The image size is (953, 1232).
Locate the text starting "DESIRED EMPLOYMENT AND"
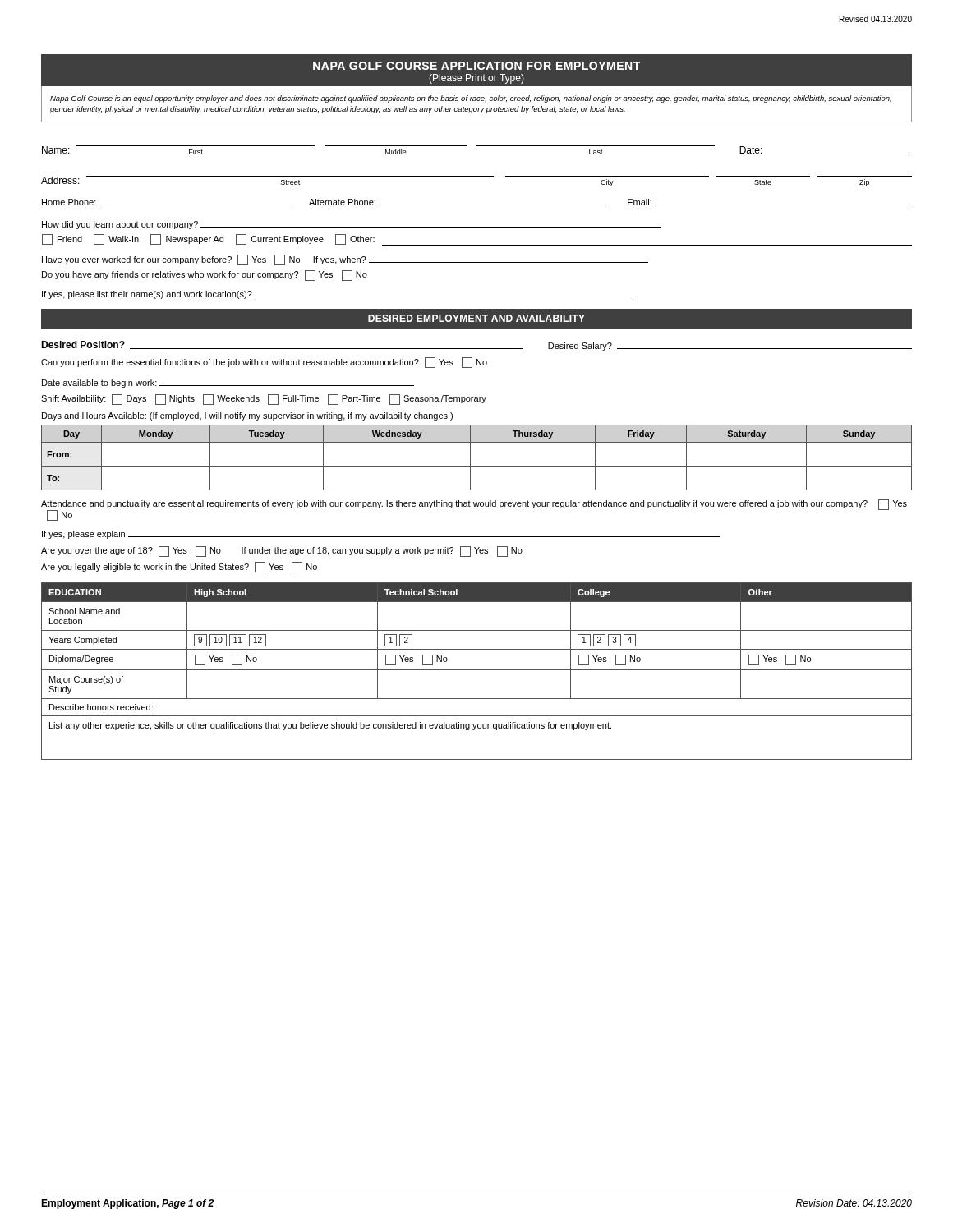click(x=476, y=319)
